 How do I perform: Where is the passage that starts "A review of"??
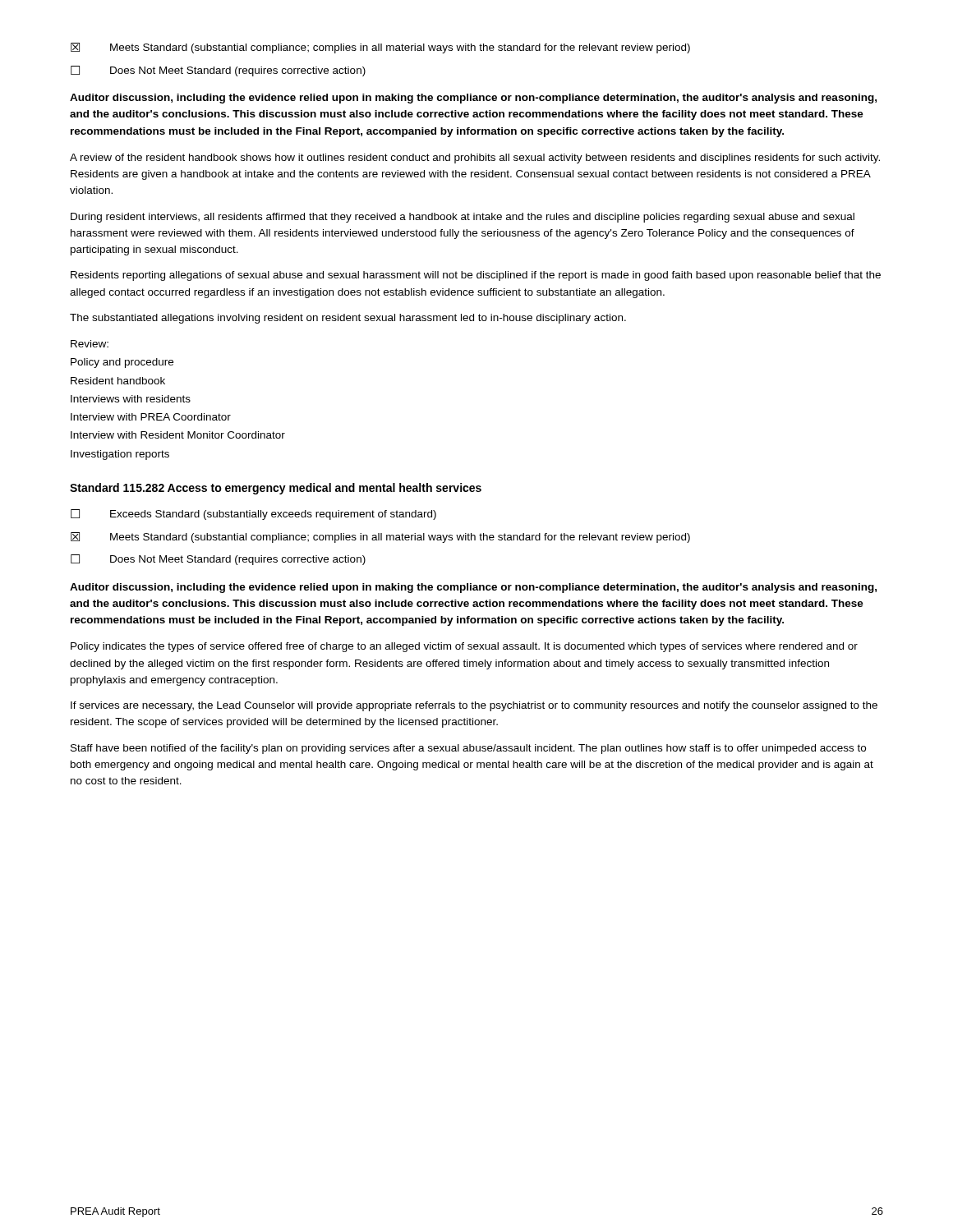click(475, 174)
